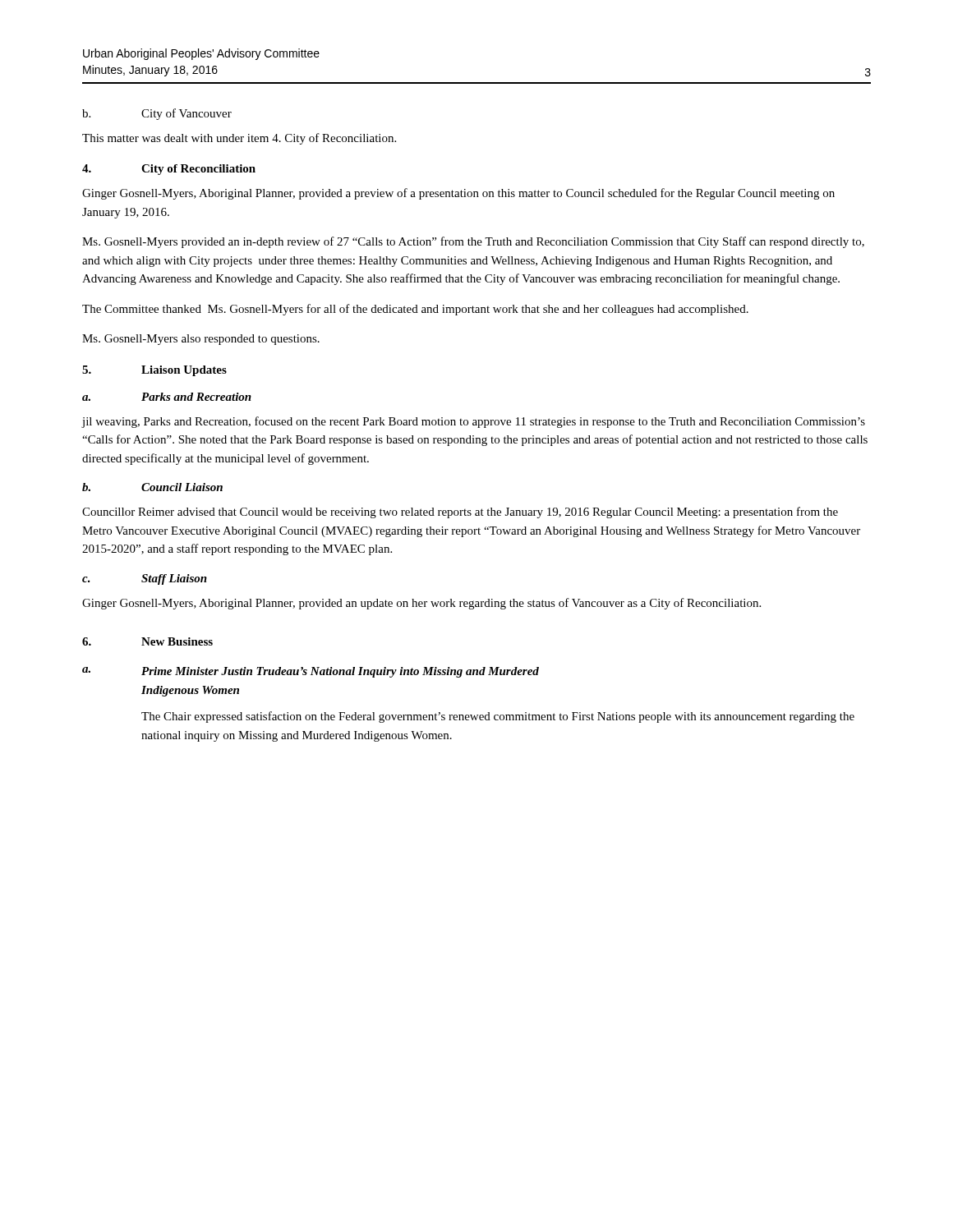Viewport: 953px width, 1232px height.
Task: Locate the text "c. Staff Liaison"
Action: coord(145,578)
